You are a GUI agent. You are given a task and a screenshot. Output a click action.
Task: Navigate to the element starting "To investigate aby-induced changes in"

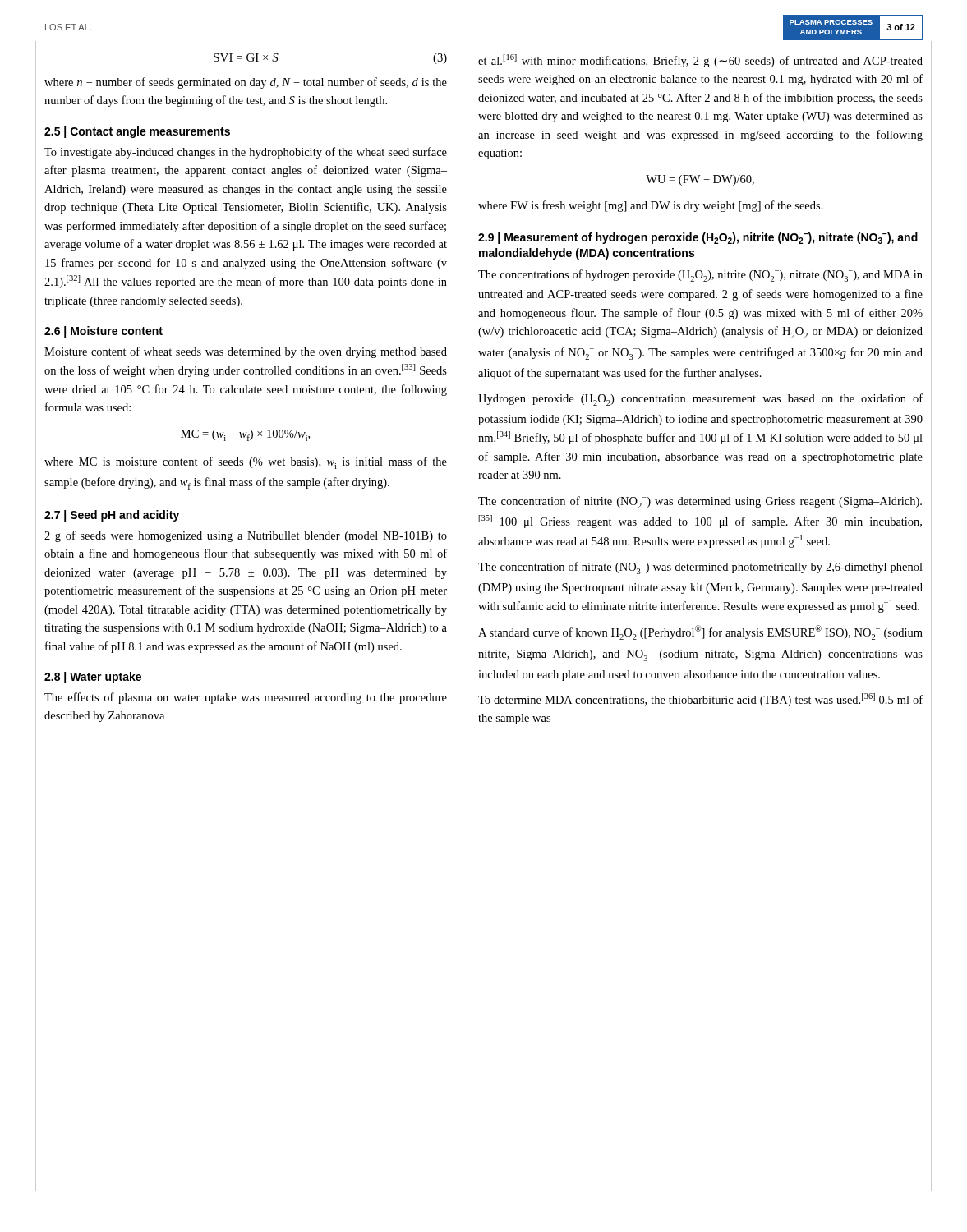[246, 226]
